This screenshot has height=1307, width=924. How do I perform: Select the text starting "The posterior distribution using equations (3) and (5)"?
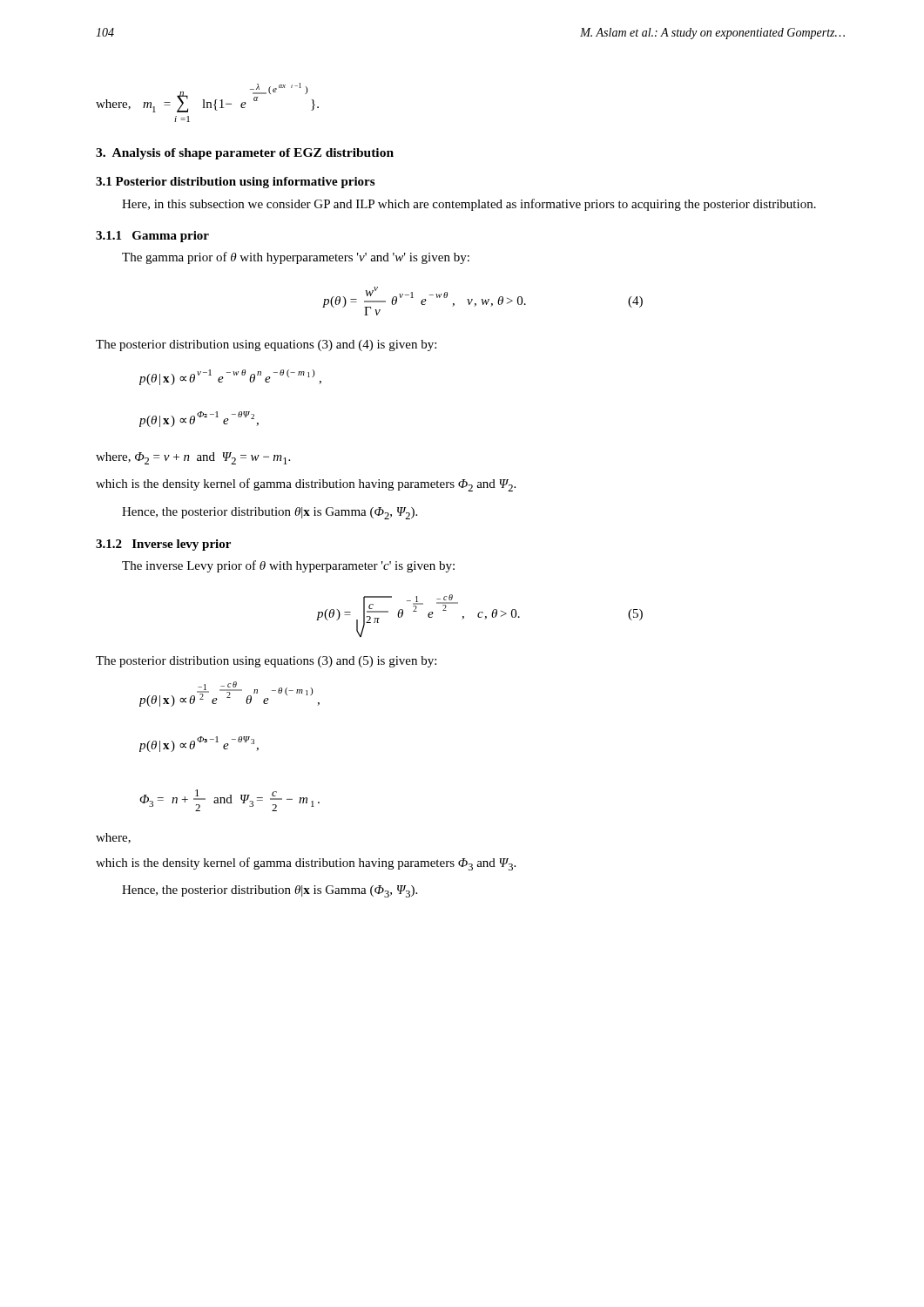(267, 661)
